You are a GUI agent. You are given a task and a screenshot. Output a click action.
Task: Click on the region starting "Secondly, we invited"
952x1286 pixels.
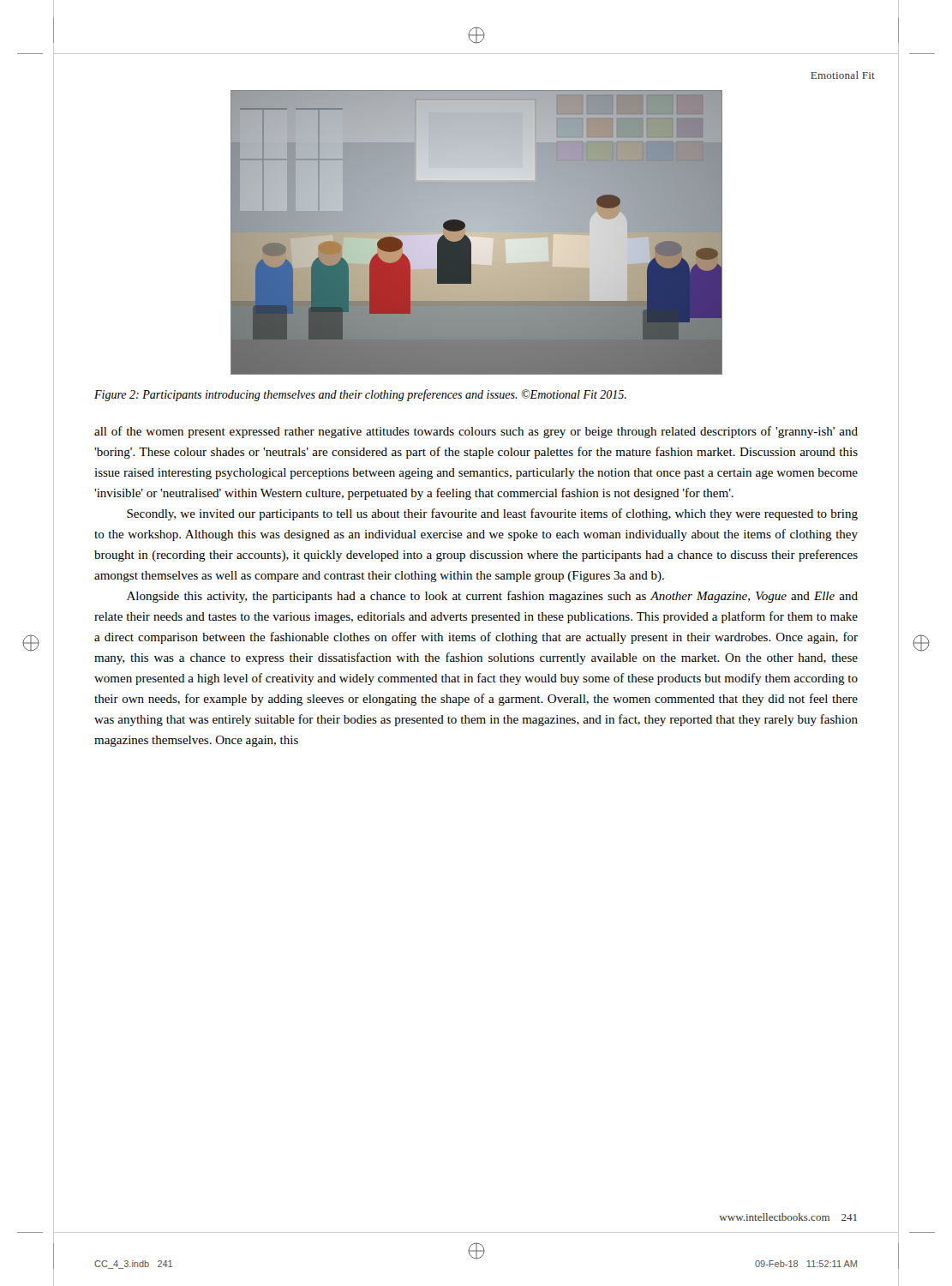pyautogui.click(x=476, y=544)
